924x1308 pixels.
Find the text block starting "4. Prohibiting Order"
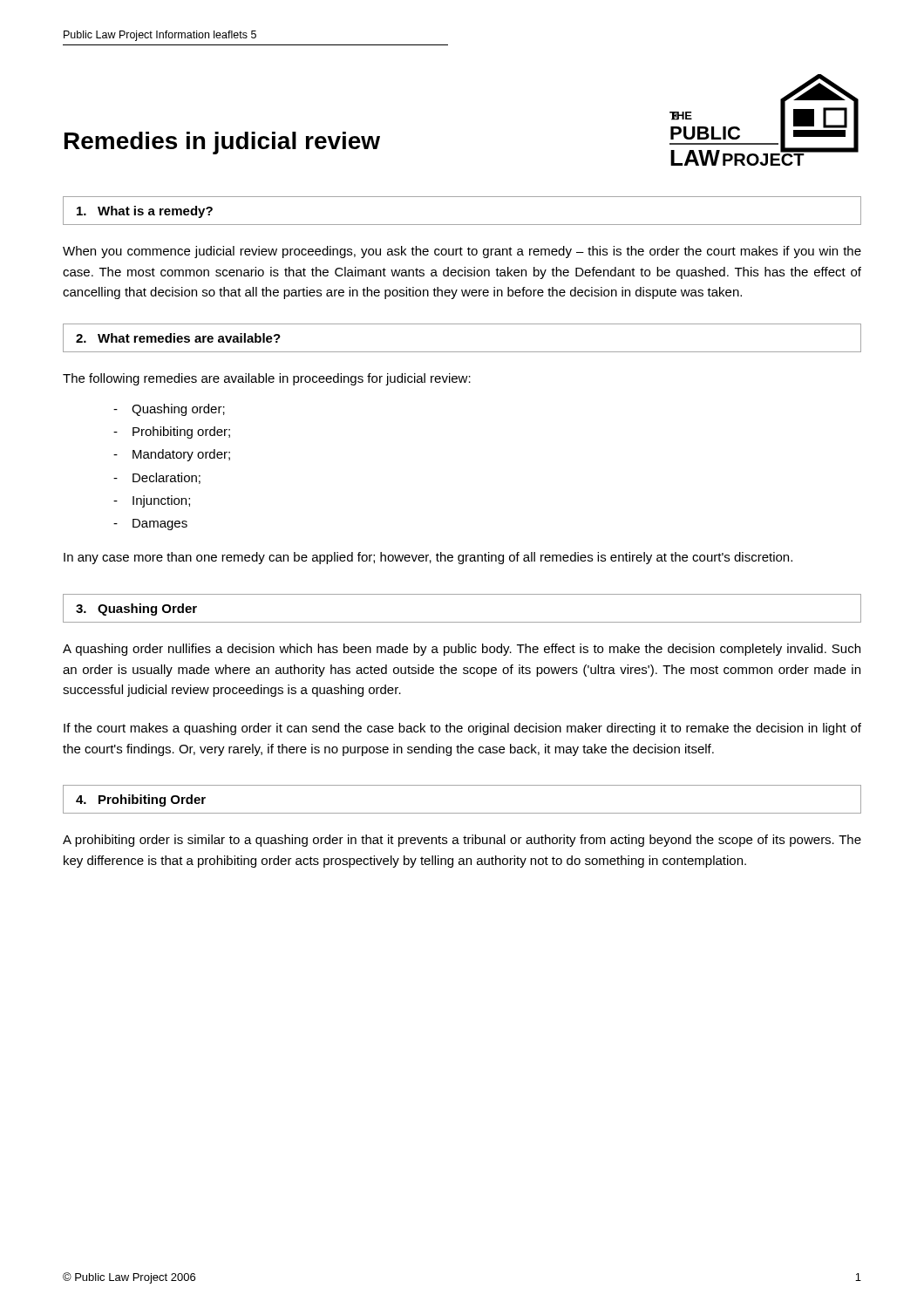(x=141, y=800)
